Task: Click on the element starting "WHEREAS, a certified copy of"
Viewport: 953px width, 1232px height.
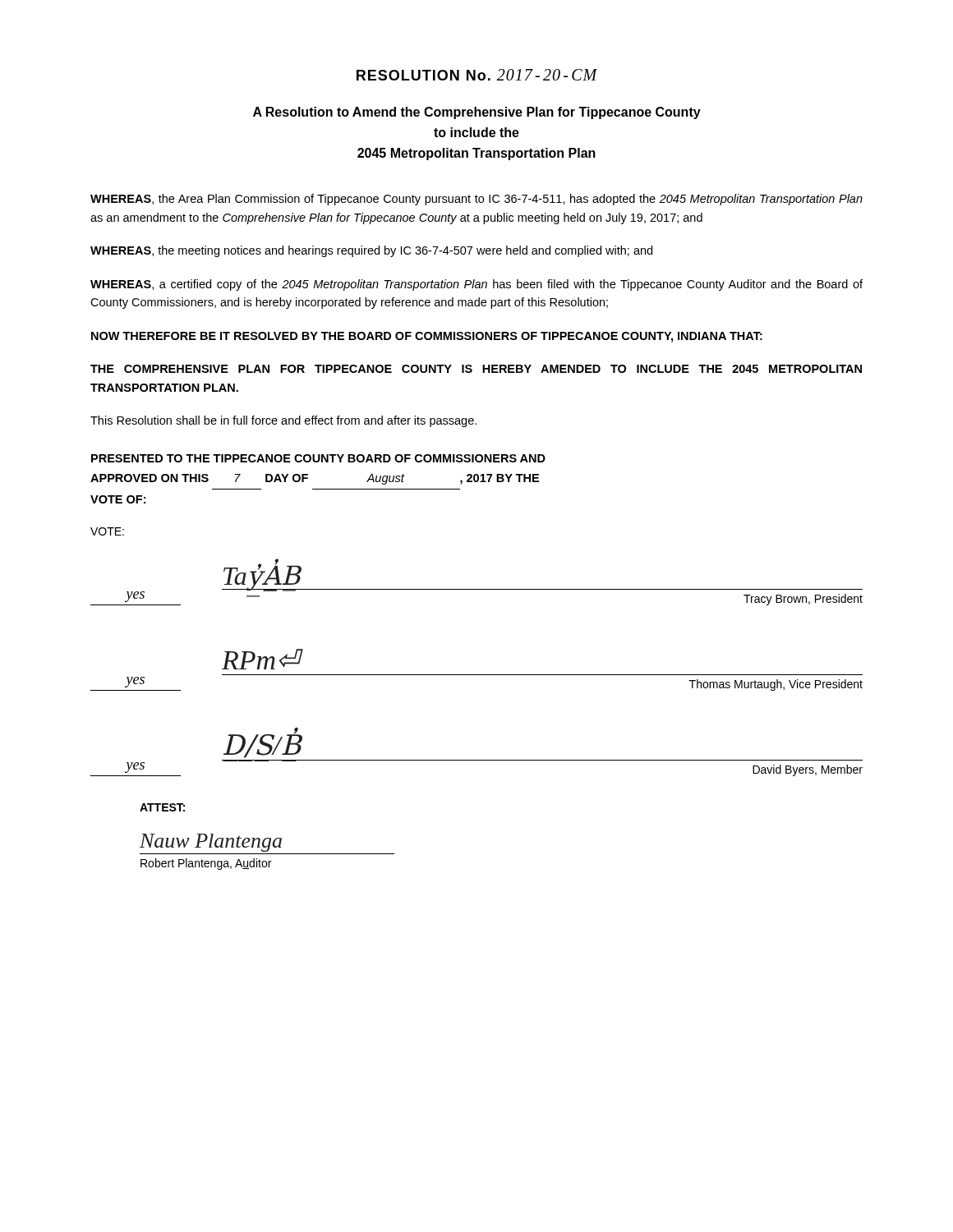Action: [476, 293]
